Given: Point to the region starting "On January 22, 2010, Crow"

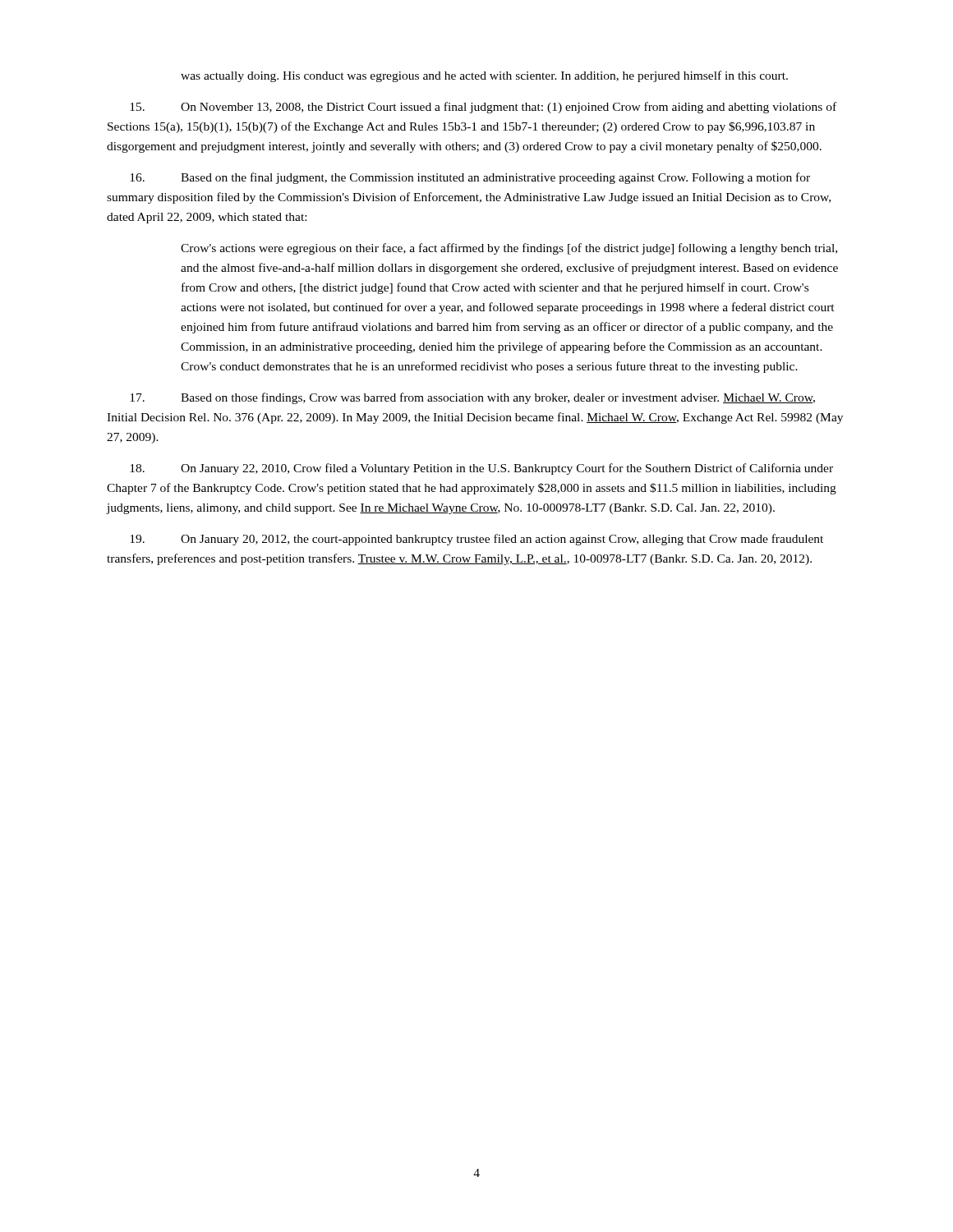Looking at the screenshot, I should [471, 486].
